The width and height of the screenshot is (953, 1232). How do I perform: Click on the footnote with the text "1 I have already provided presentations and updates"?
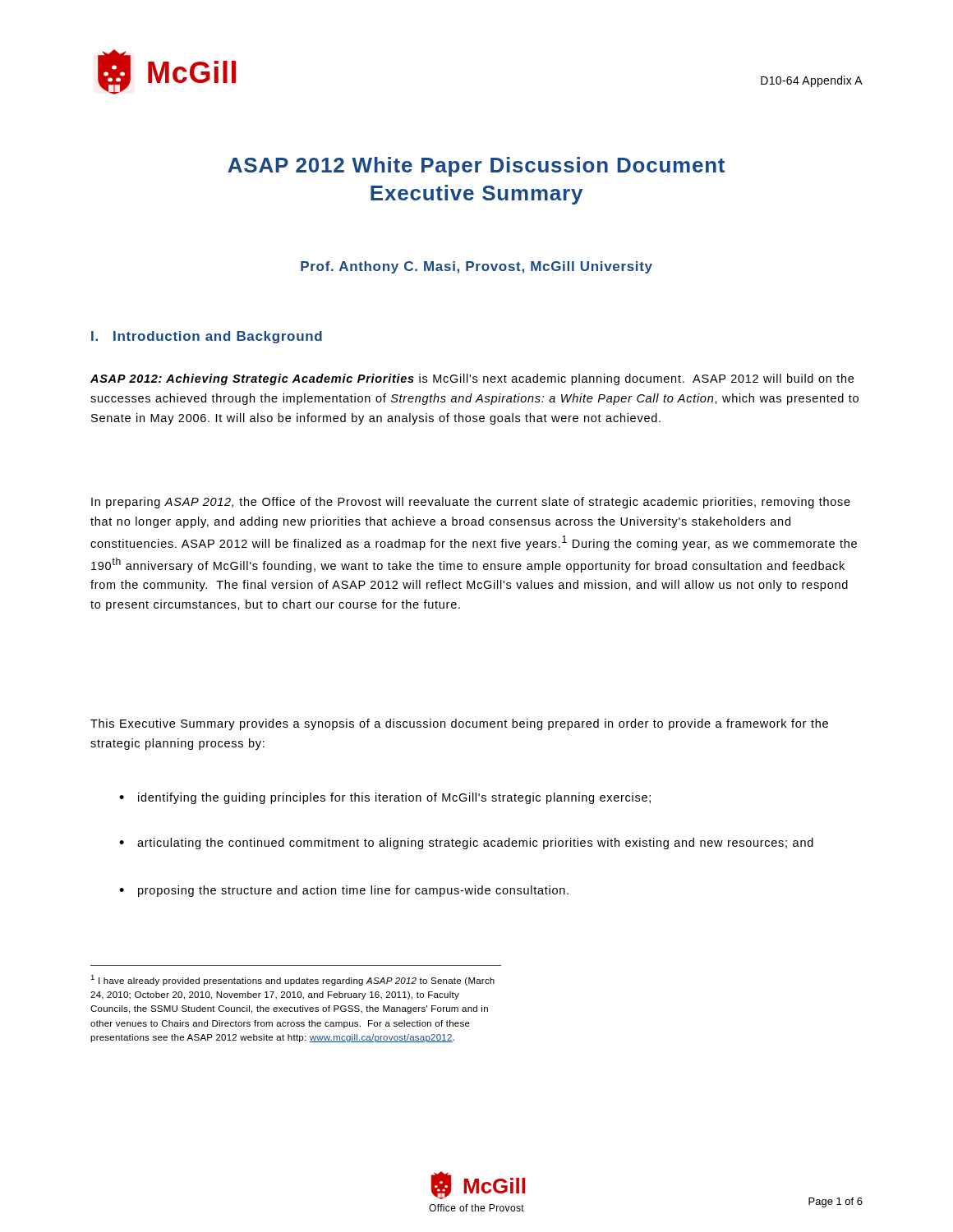coord(296,1008)
